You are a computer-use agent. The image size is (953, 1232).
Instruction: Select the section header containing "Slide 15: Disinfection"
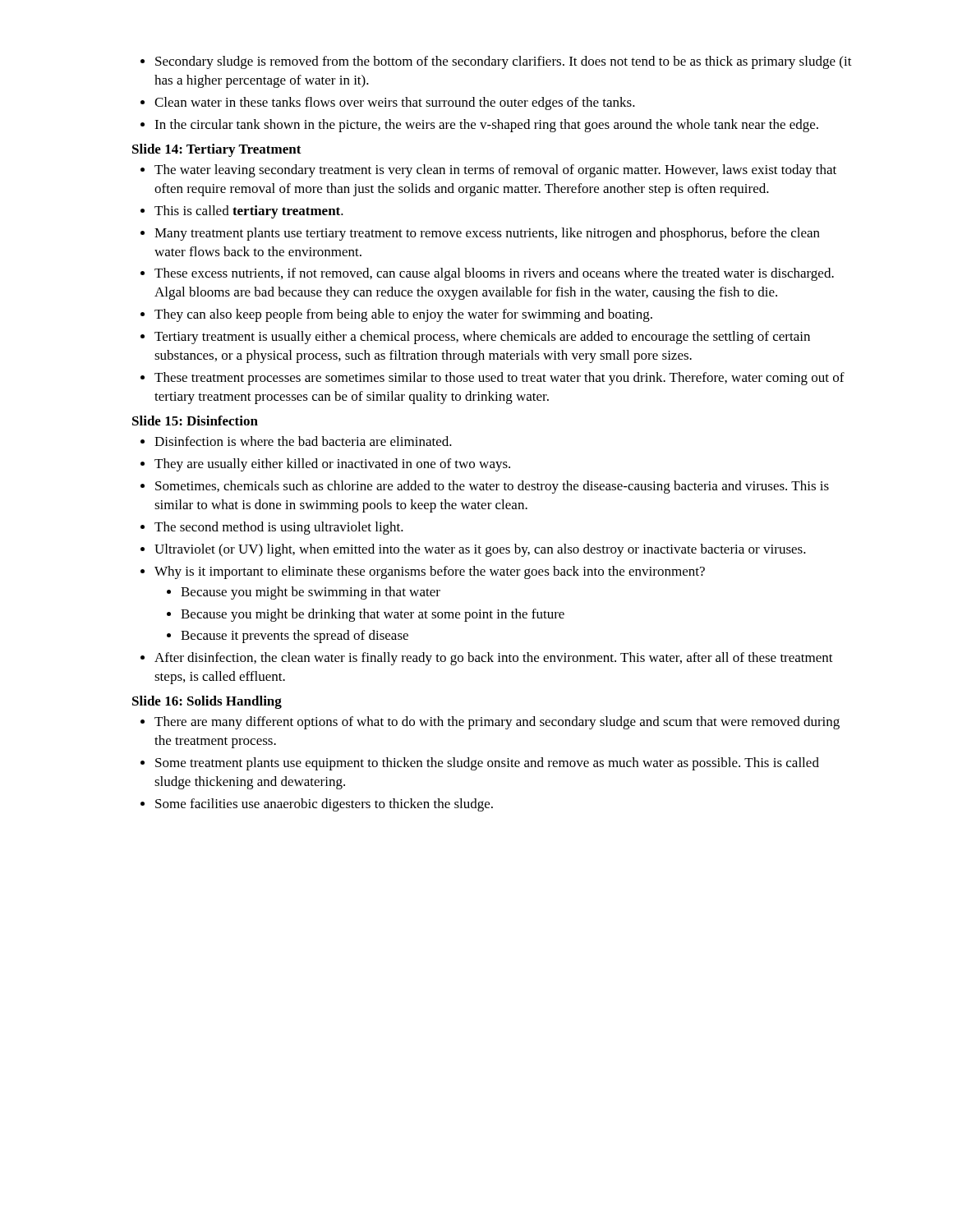click(x=195, y=421)
